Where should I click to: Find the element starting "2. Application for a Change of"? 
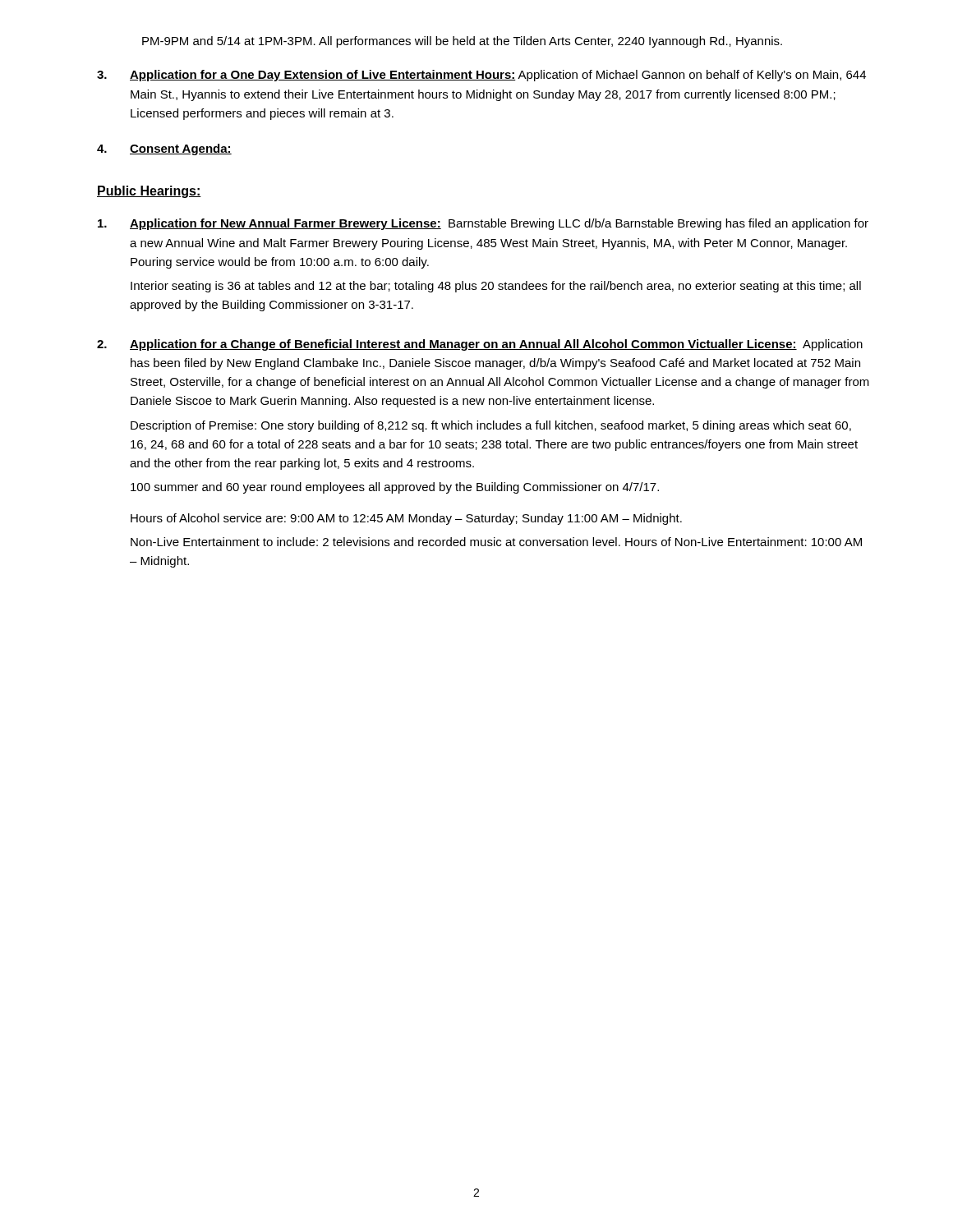click(x=484, y=452)
